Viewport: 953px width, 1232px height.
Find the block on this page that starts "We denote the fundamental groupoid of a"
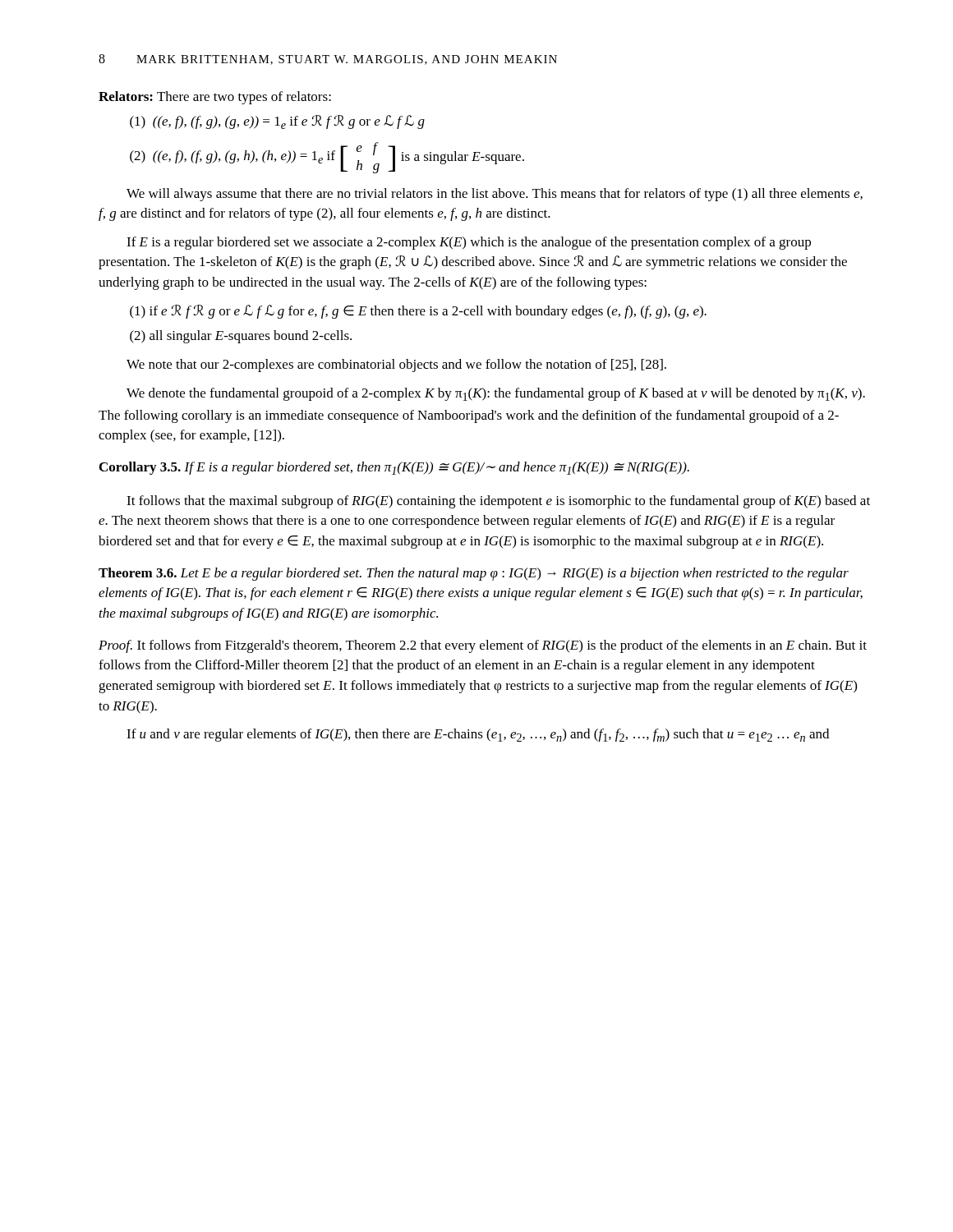point(482,414)
